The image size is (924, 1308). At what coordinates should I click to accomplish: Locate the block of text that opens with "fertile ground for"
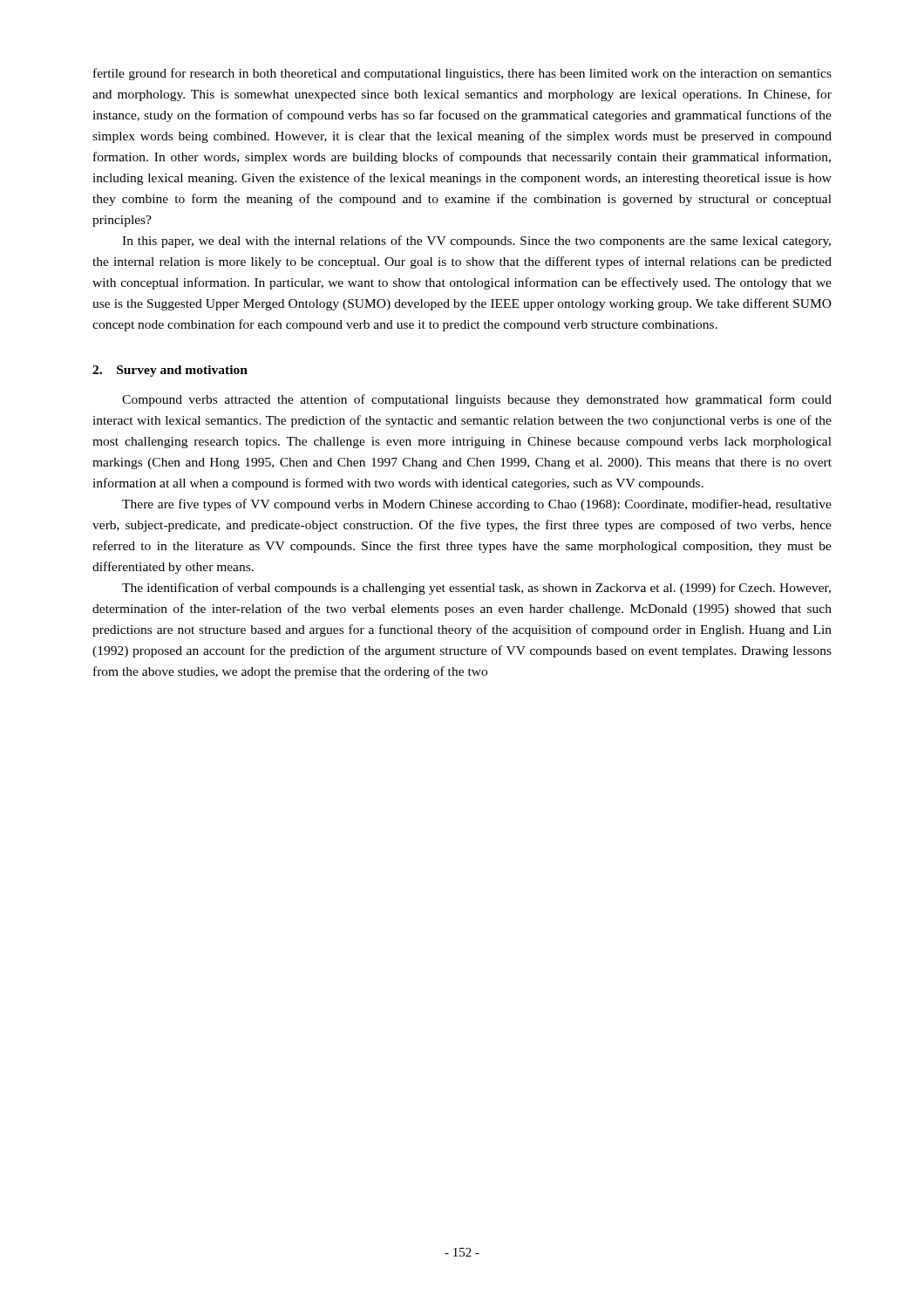click(x=462, y=199)
